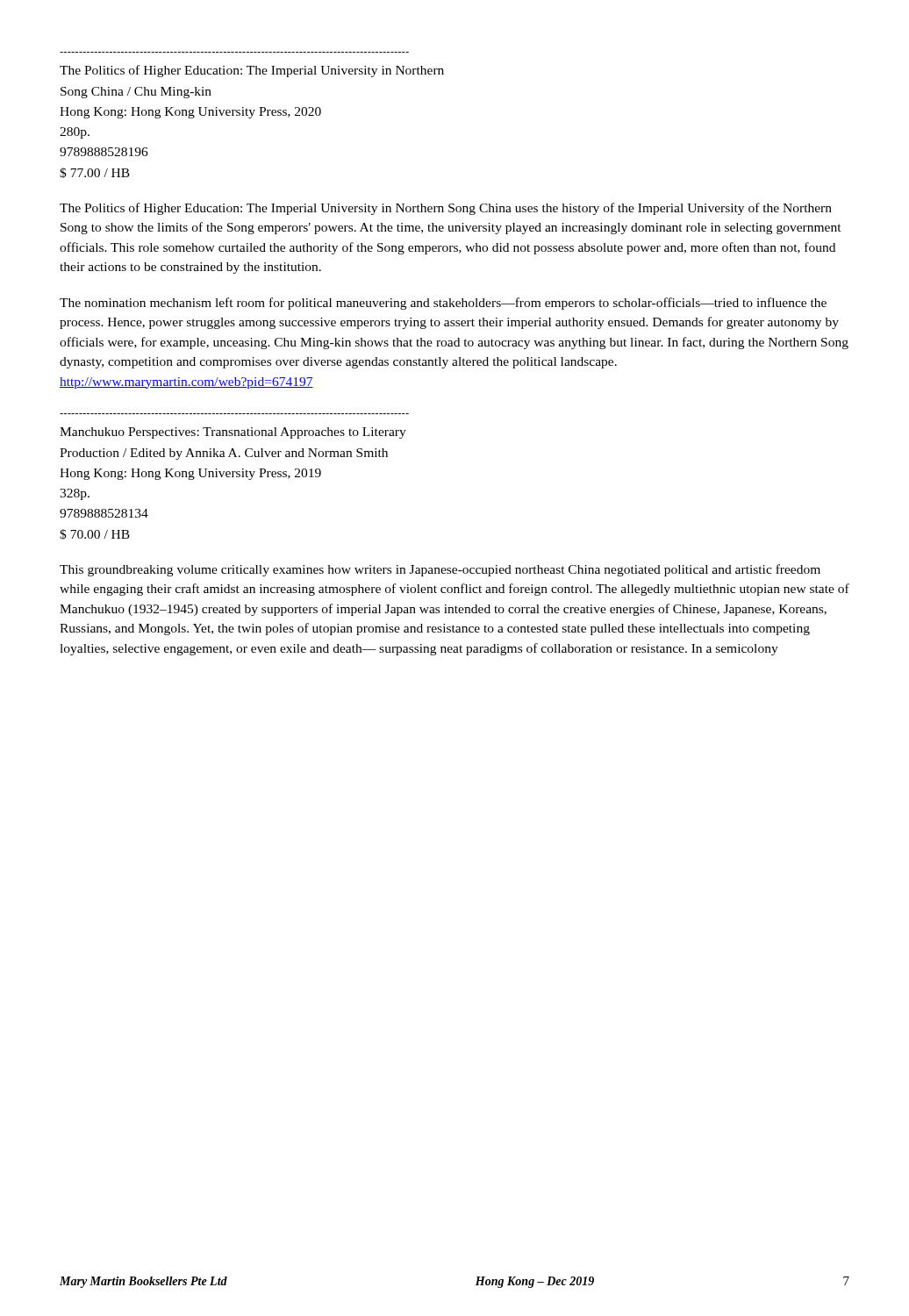
Task: Select the text block containing "This groundbreaking volume critically examines"
Action: click(454, 608)
